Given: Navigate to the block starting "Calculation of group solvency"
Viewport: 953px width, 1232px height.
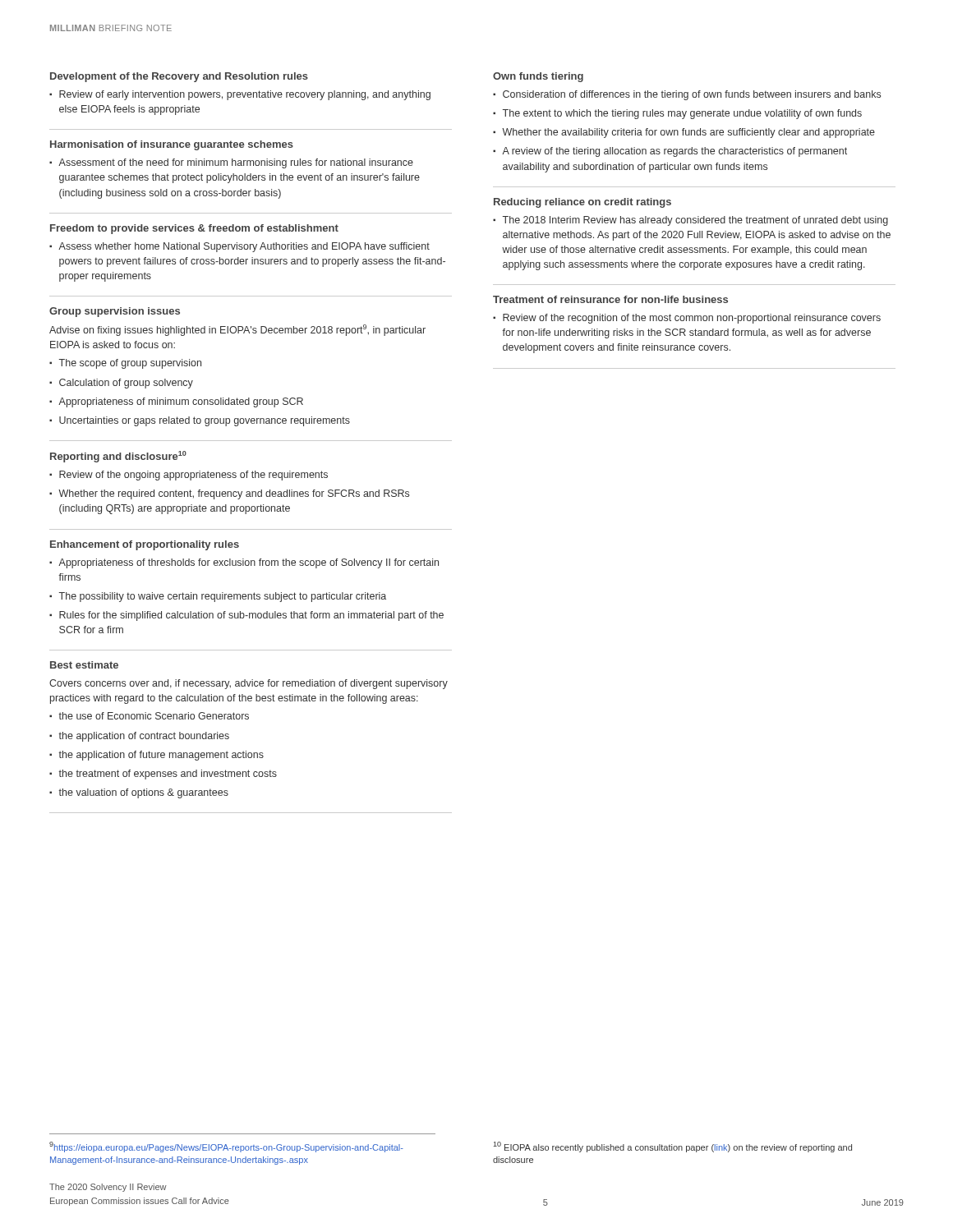Looking at the screenshot, I should [x=126, y=382].
